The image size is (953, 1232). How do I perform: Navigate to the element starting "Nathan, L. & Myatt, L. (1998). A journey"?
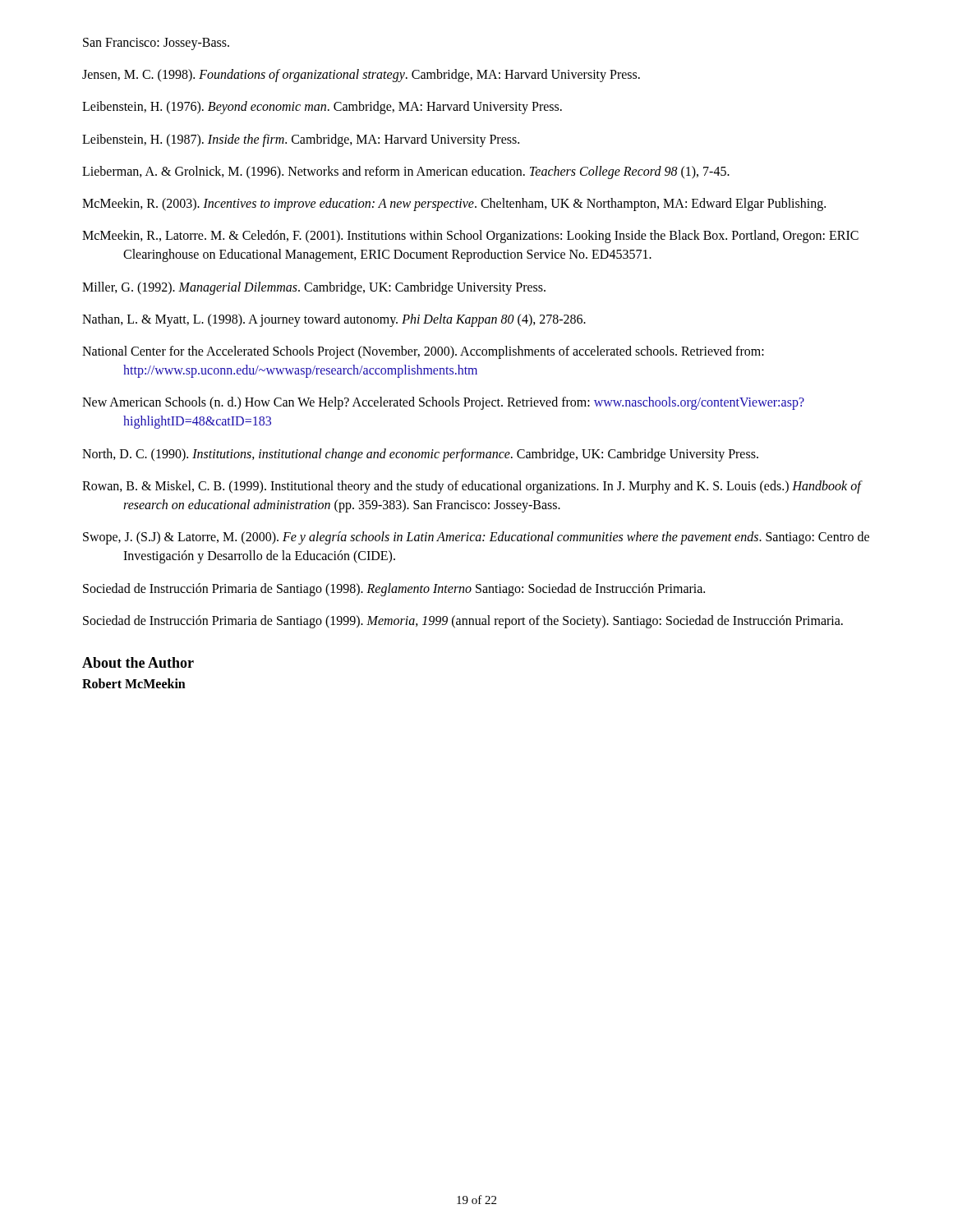tap(334, 319)
